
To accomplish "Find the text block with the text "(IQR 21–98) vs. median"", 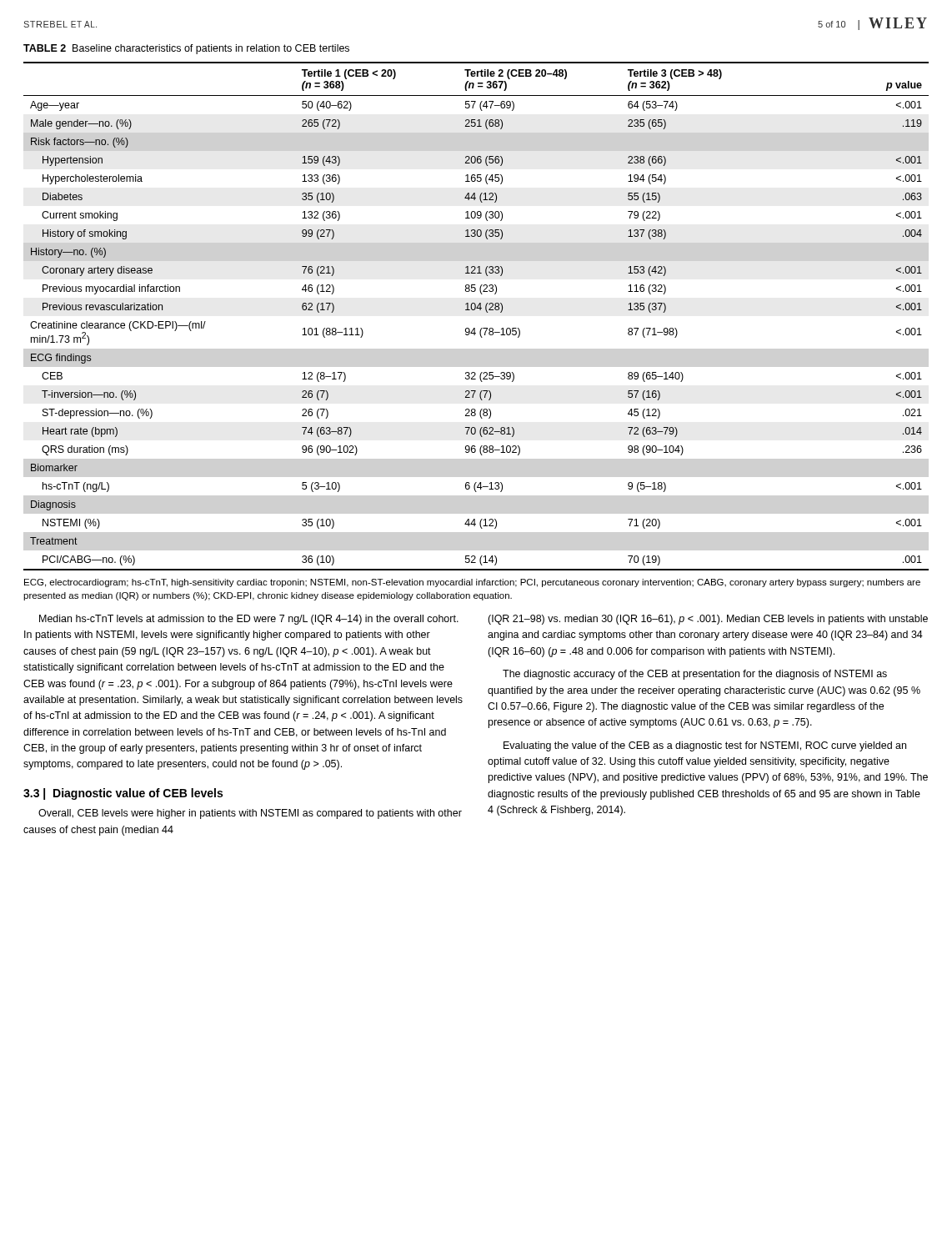I will tap(708, 715).
